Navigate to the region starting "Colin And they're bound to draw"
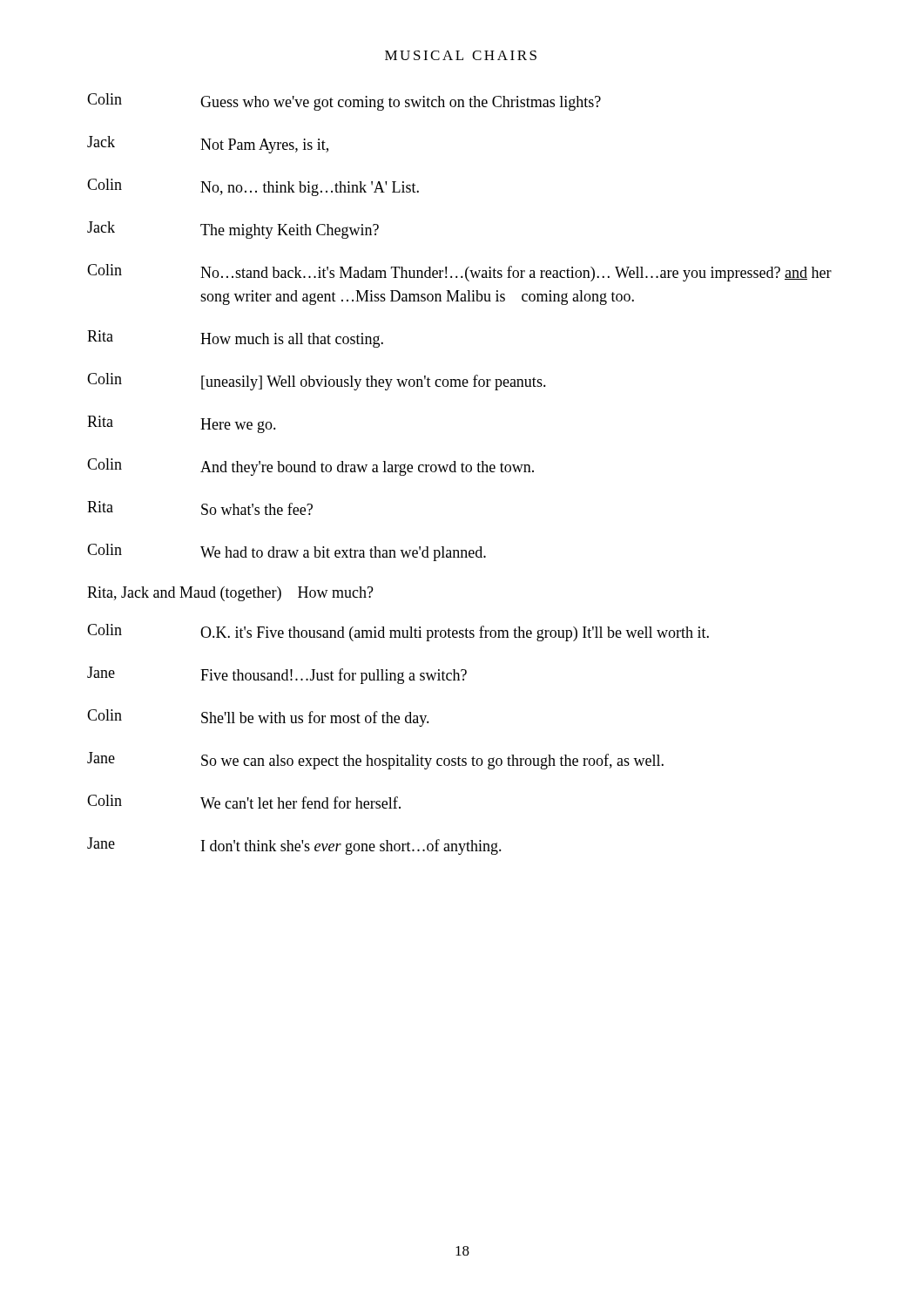This screenshot has height=1307, width=924. click(462, 468)
